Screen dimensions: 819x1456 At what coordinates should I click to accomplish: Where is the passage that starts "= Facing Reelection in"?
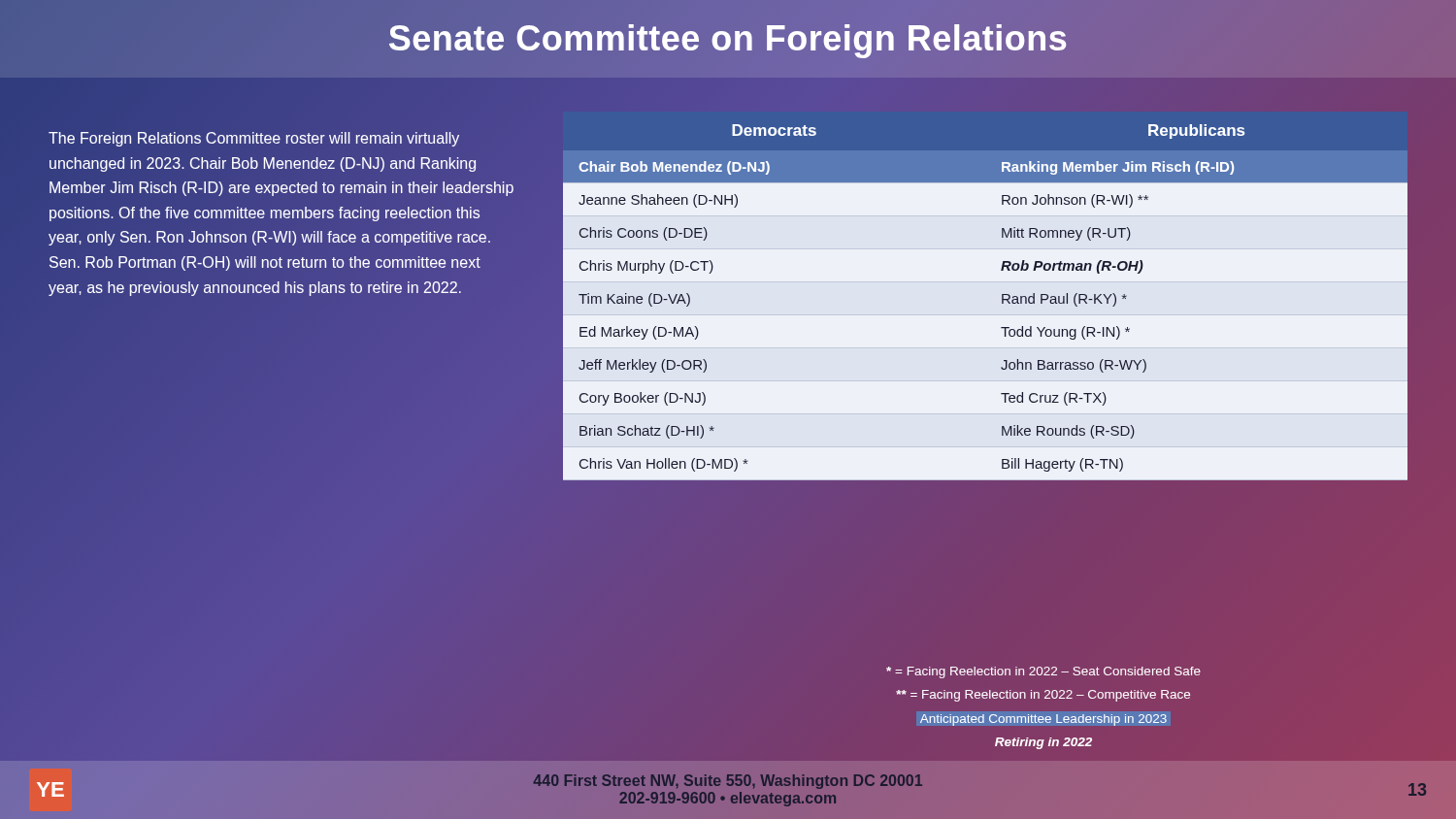click(1044, 707)
